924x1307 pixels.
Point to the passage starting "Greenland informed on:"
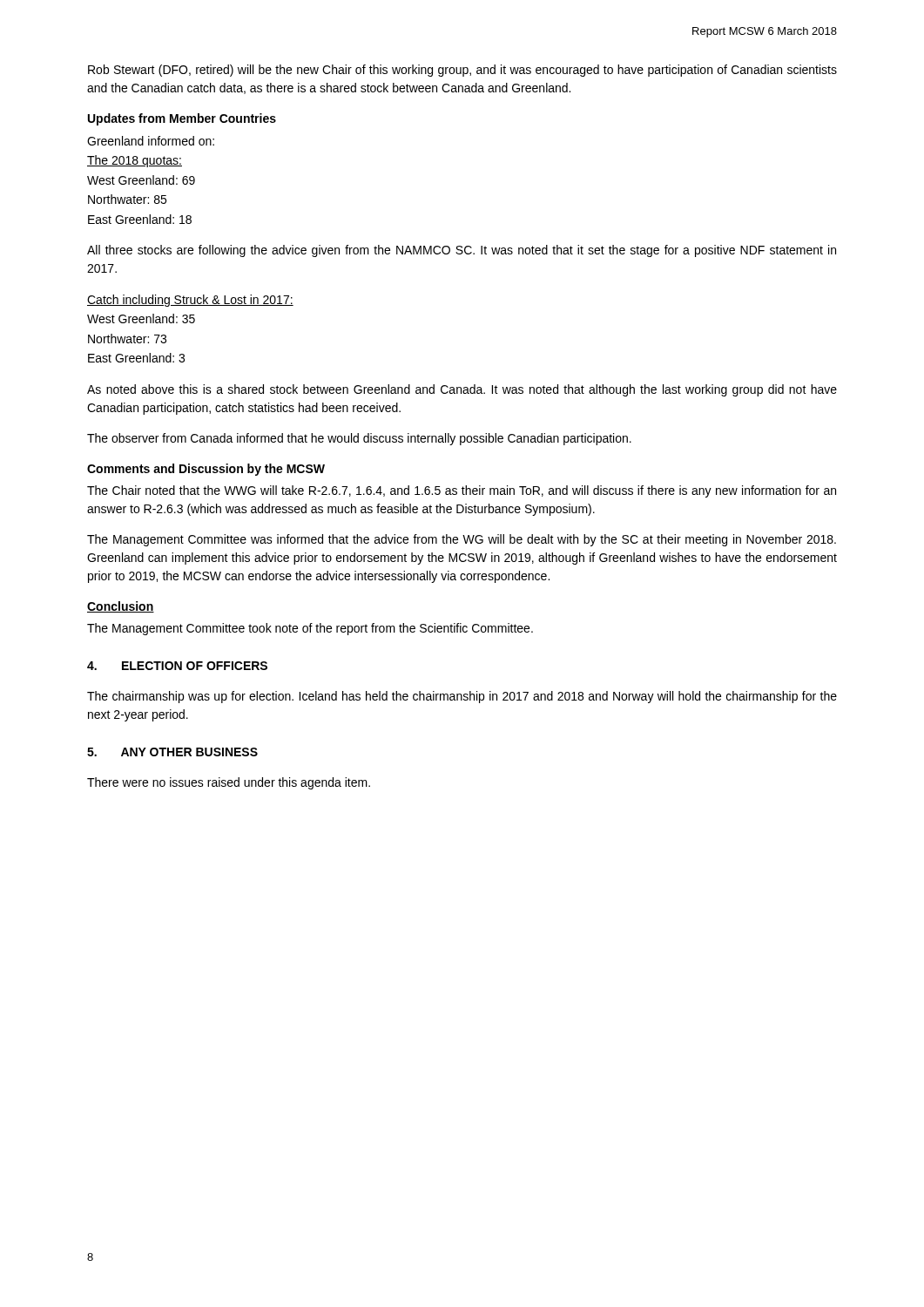tap(151, 141)
